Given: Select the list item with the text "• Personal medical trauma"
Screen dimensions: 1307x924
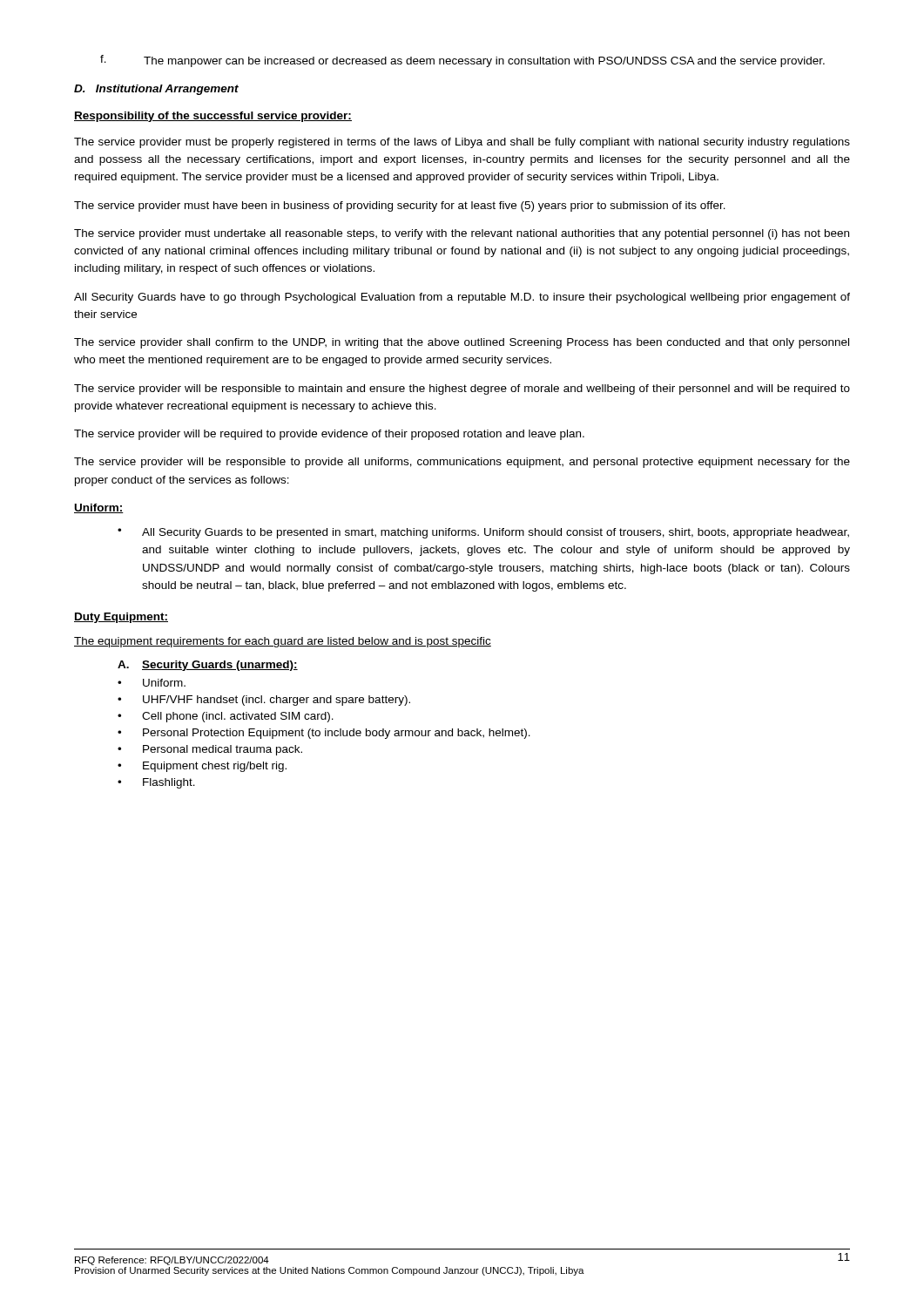Looking at the screenshot, I should 210,750.
